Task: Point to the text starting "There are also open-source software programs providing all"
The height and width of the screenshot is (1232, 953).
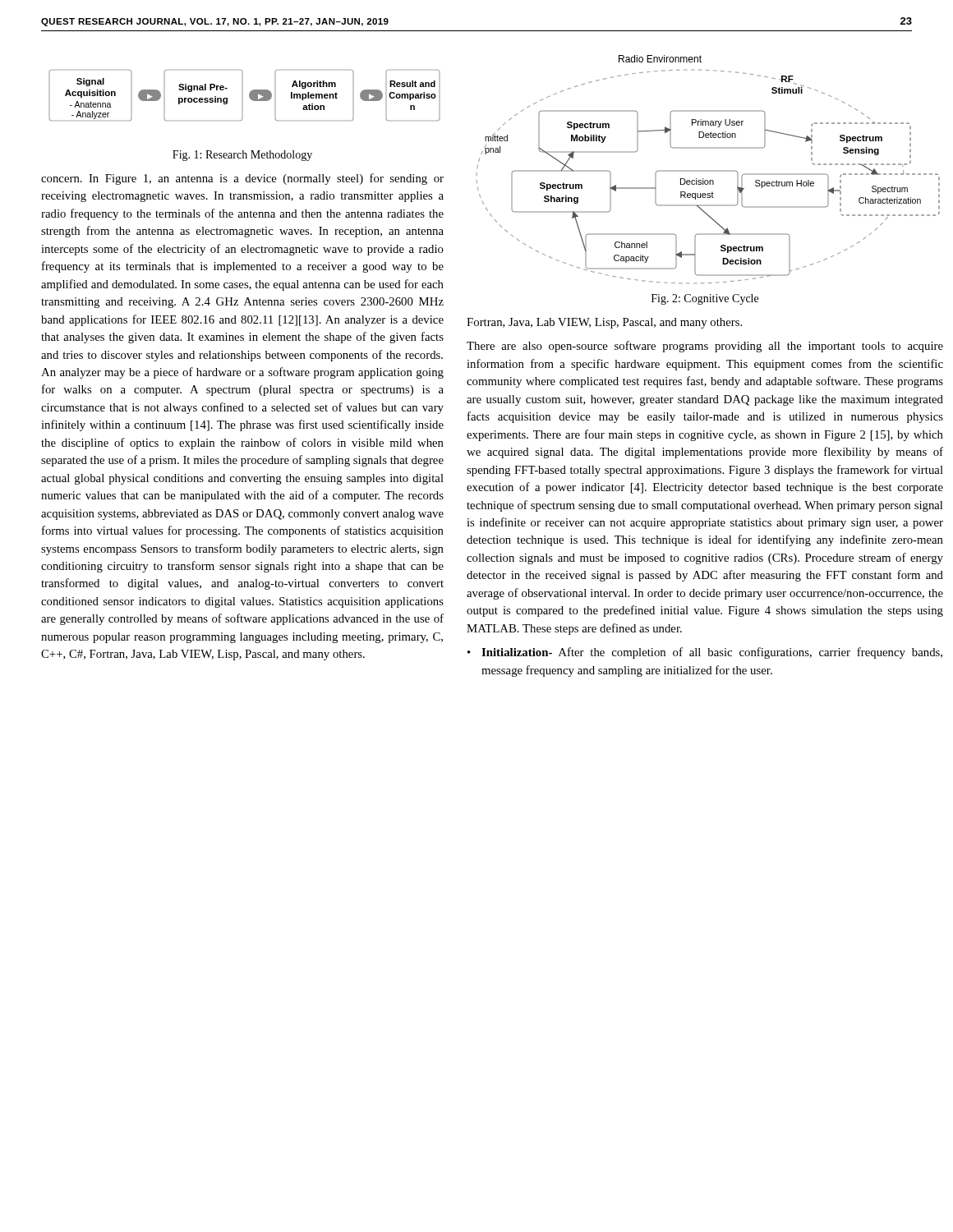Action: coord(705,487)
